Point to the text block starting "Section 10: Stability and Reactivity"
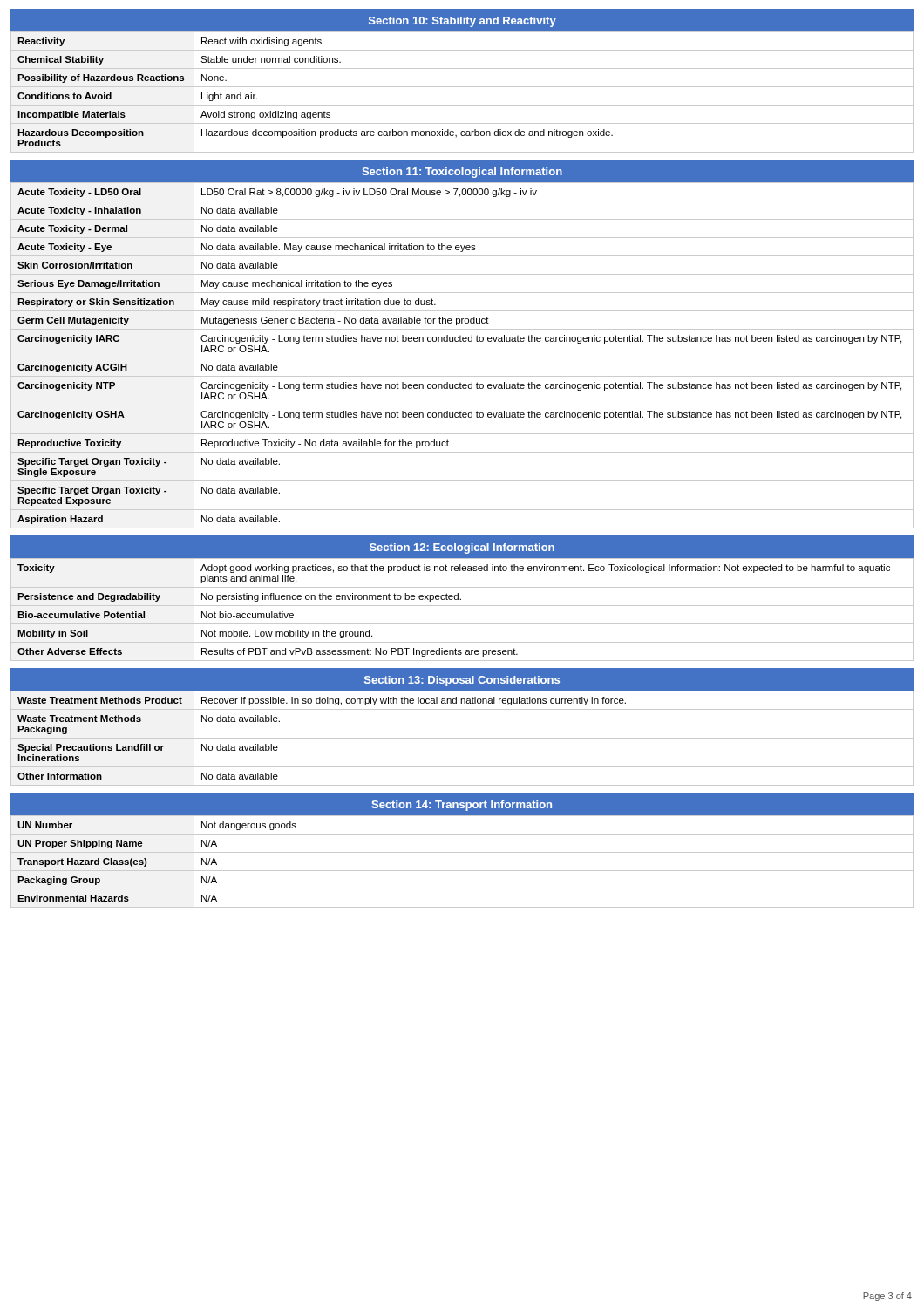The height and width of the screenshot is (1308, 924). click(x=462, y=21)
